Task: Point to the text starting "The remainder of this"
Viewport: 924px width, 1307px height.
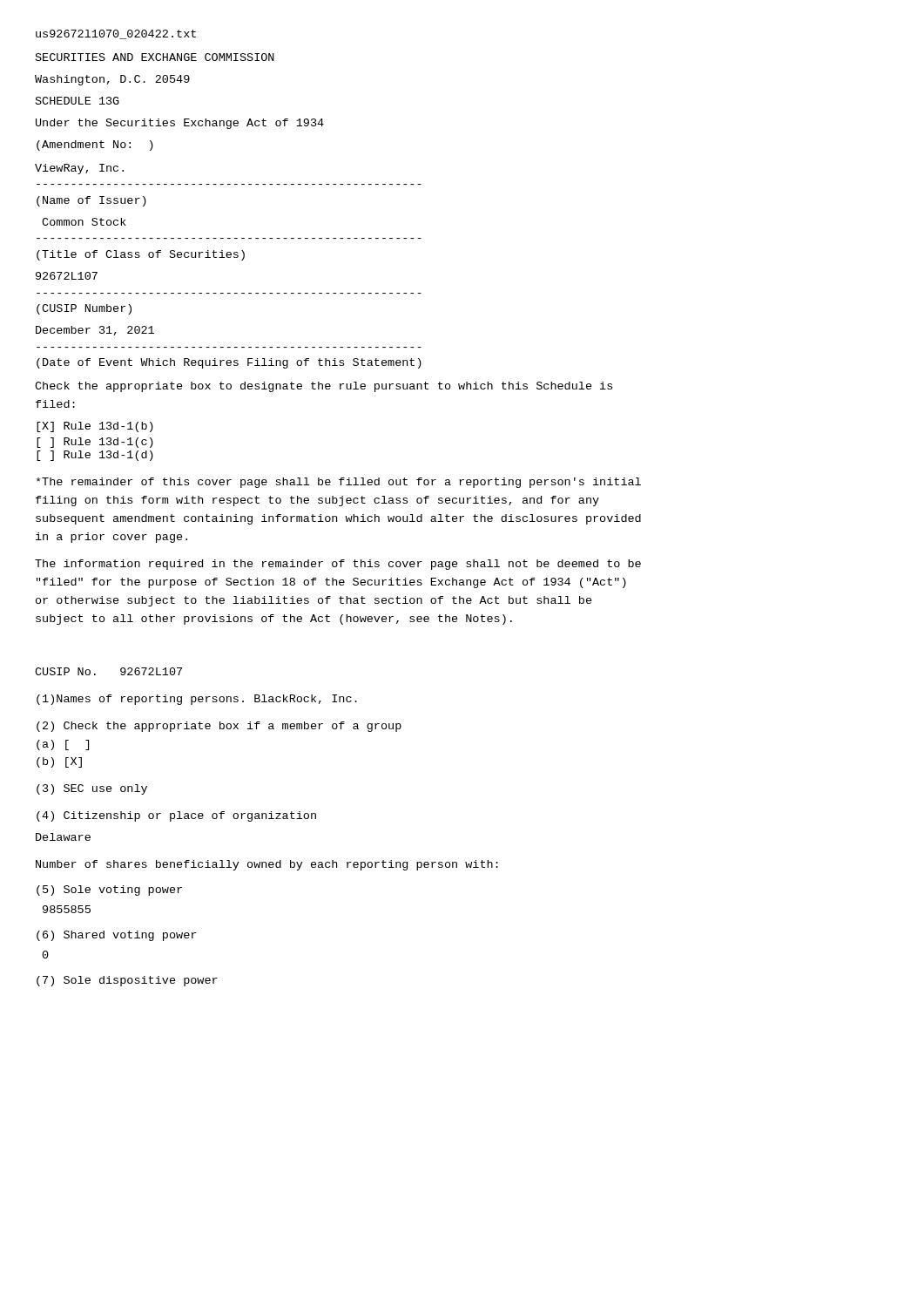Action: (338, 510)
